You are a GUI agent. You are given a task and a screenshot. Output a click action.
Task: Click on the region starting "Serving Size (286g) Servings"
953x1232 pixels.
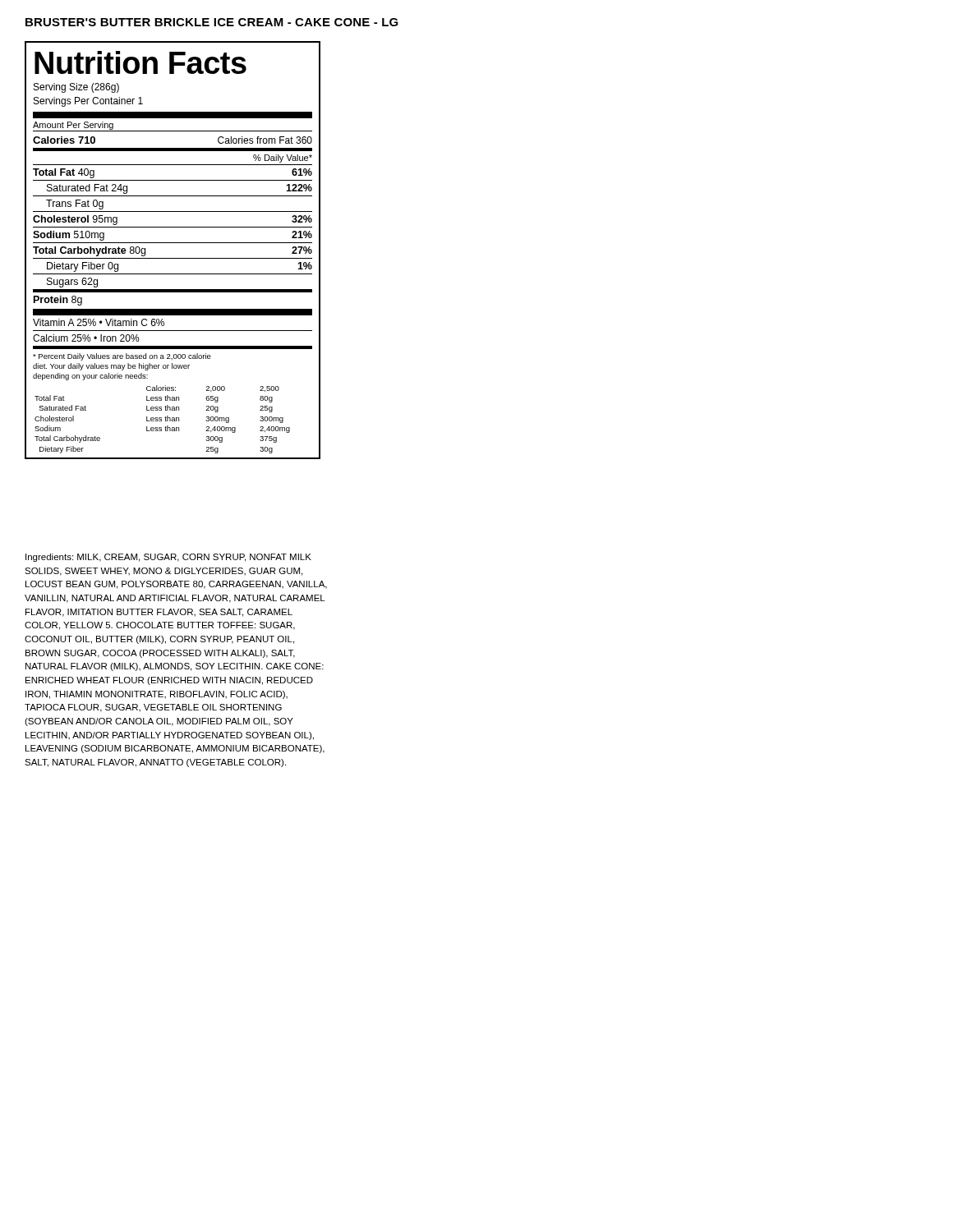88,94
